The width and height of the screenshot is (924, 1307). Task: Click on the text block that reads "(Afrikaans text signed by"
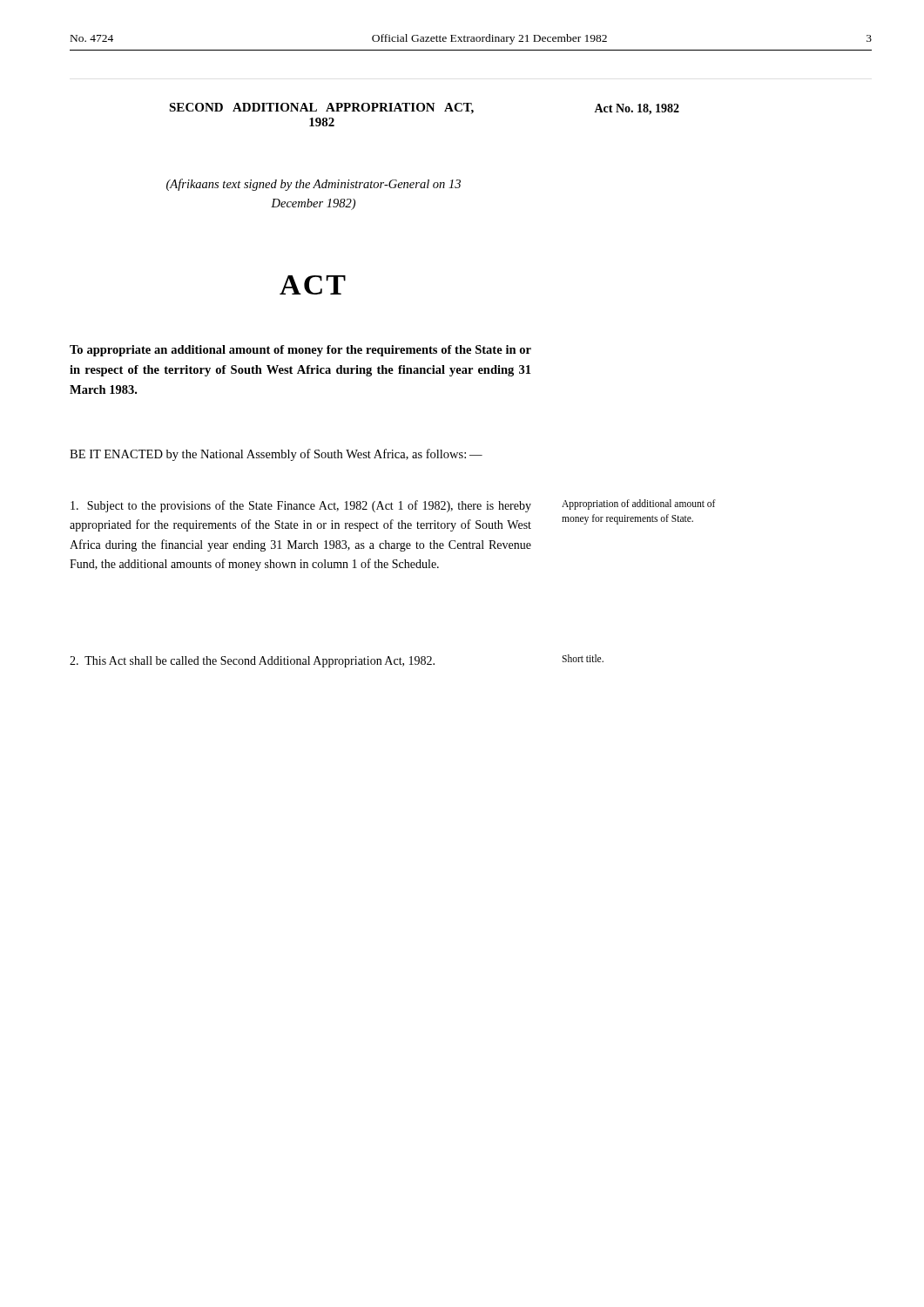(x=314, y=194)
